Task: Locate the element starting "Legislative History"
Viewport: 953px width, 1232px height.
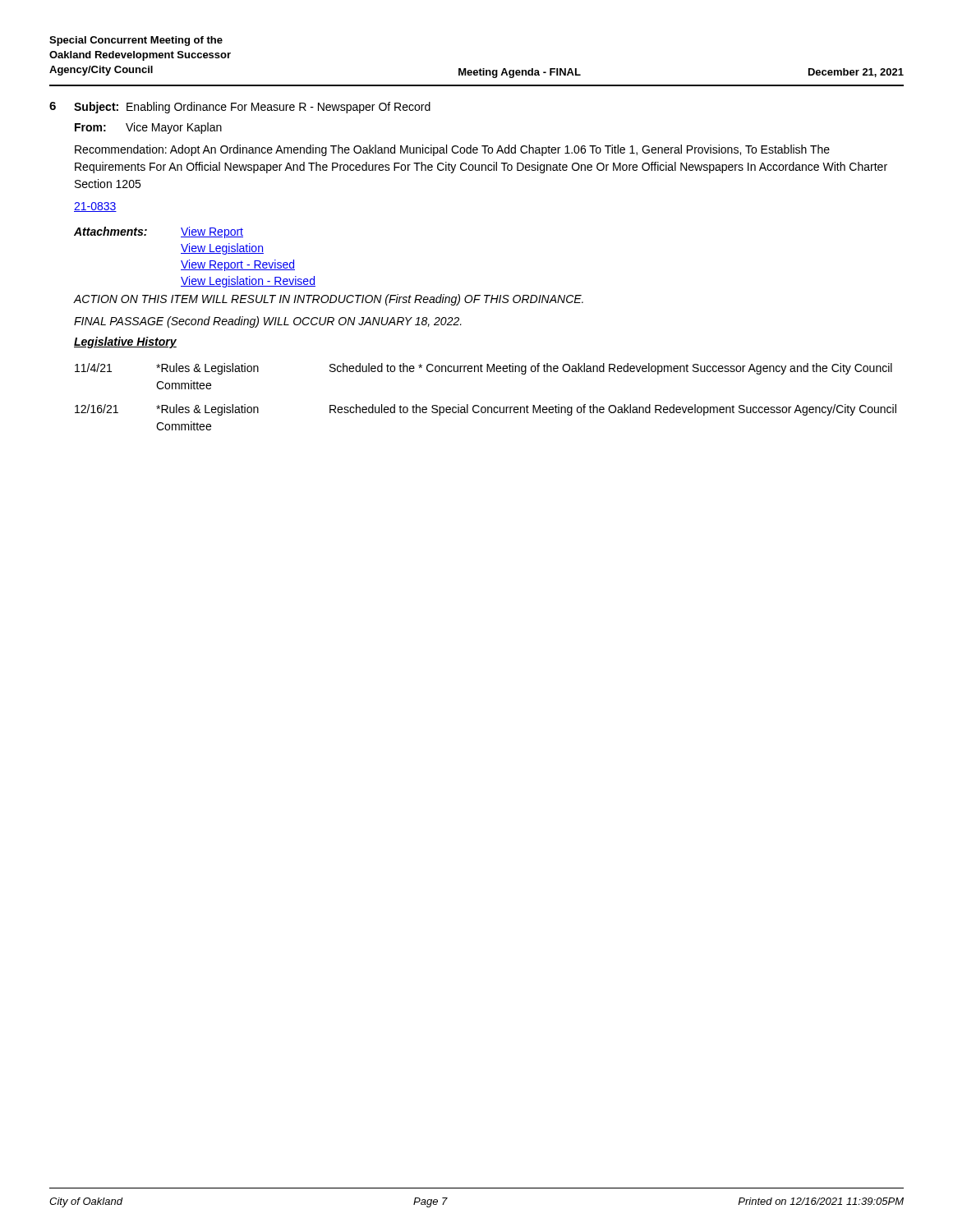Action: [x=125, y=342]
